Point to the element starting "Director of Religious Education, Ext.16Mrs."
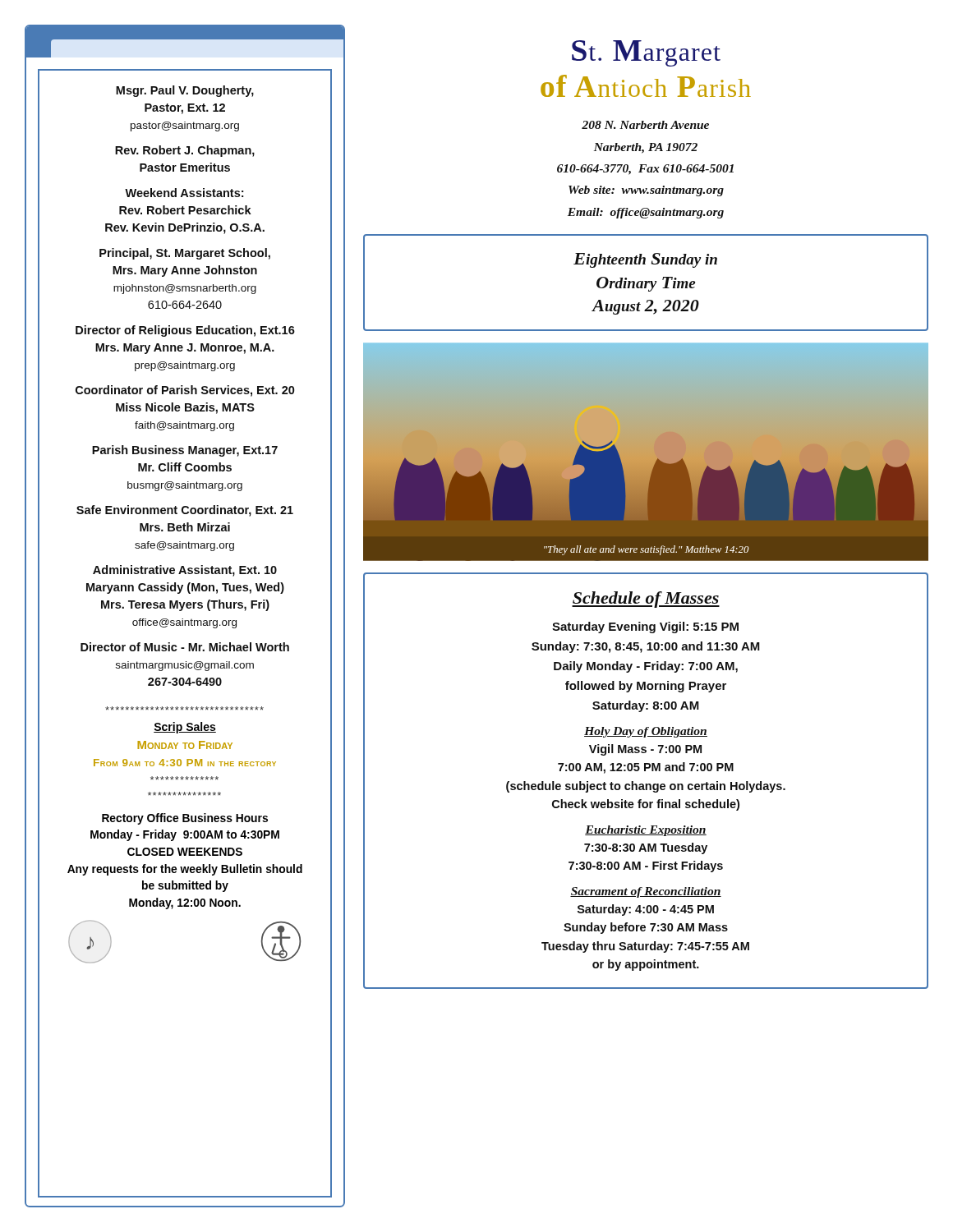953x1232 pixels. [185, 348]
